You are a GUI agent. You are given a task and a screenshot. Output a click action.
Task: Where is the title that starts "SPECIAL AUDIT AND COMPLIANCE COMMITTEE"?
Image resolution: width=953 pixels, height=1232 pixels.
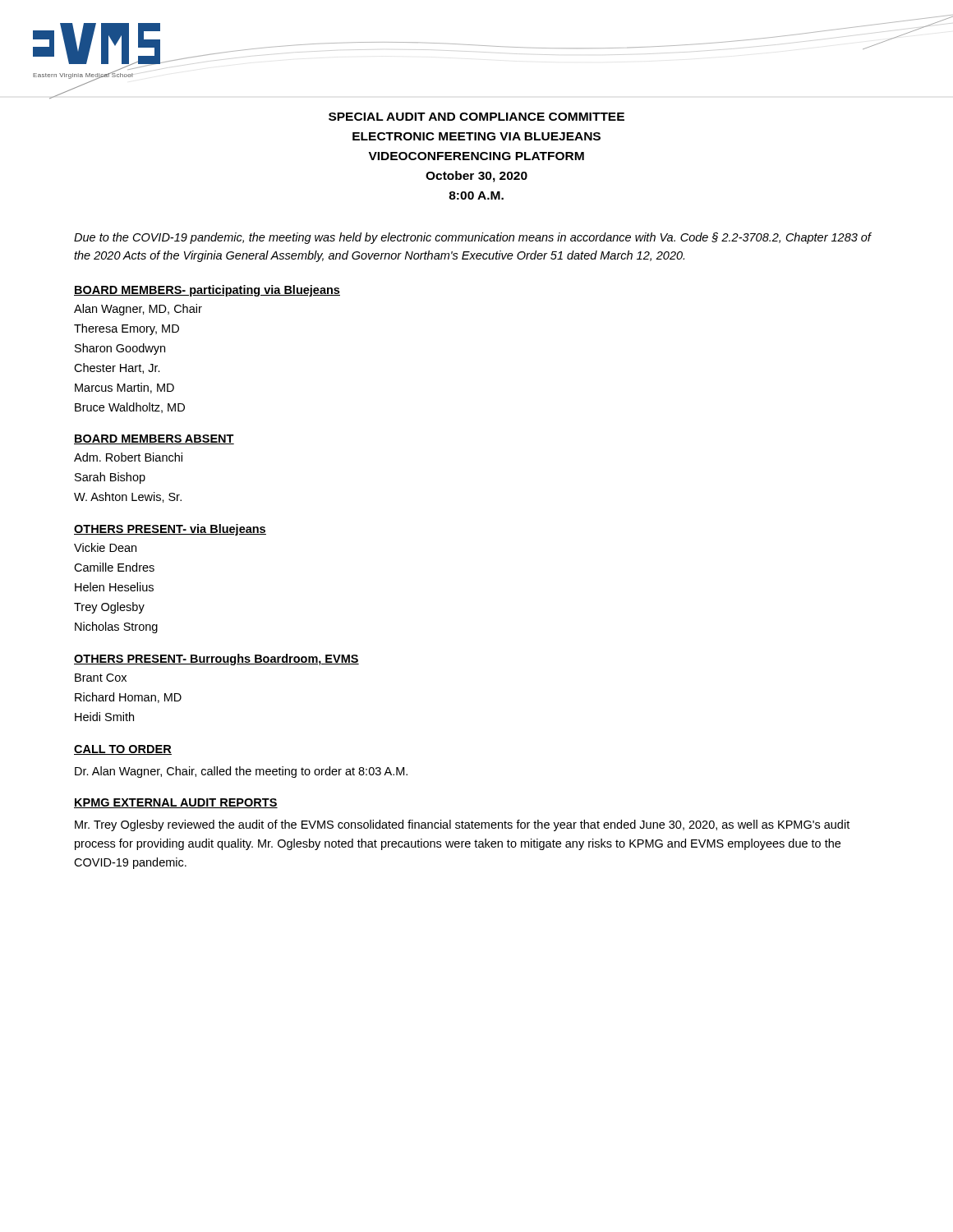476,156
